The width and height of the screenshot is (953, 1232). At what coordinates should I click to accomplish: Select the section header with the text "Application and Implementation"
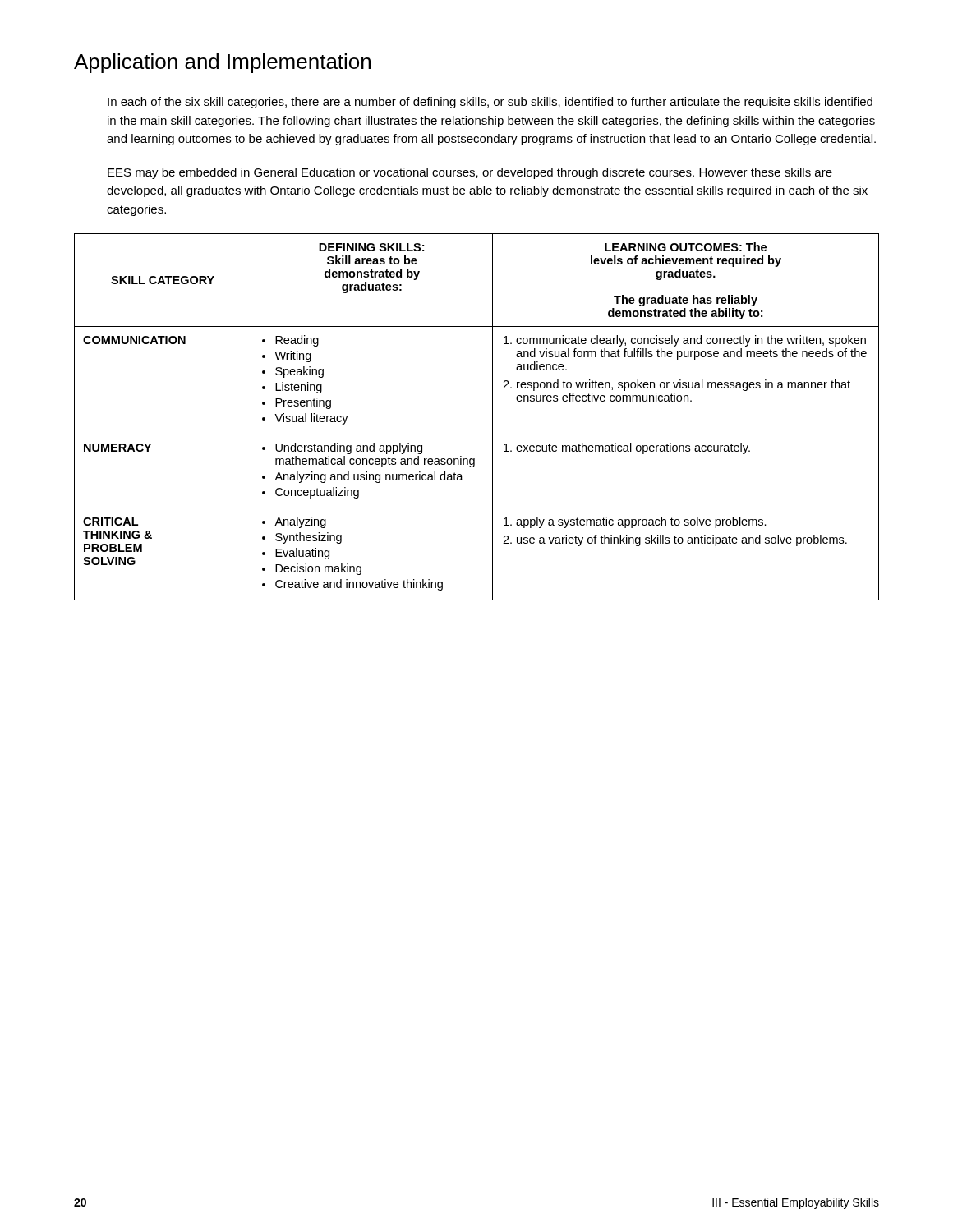(223, 62)
